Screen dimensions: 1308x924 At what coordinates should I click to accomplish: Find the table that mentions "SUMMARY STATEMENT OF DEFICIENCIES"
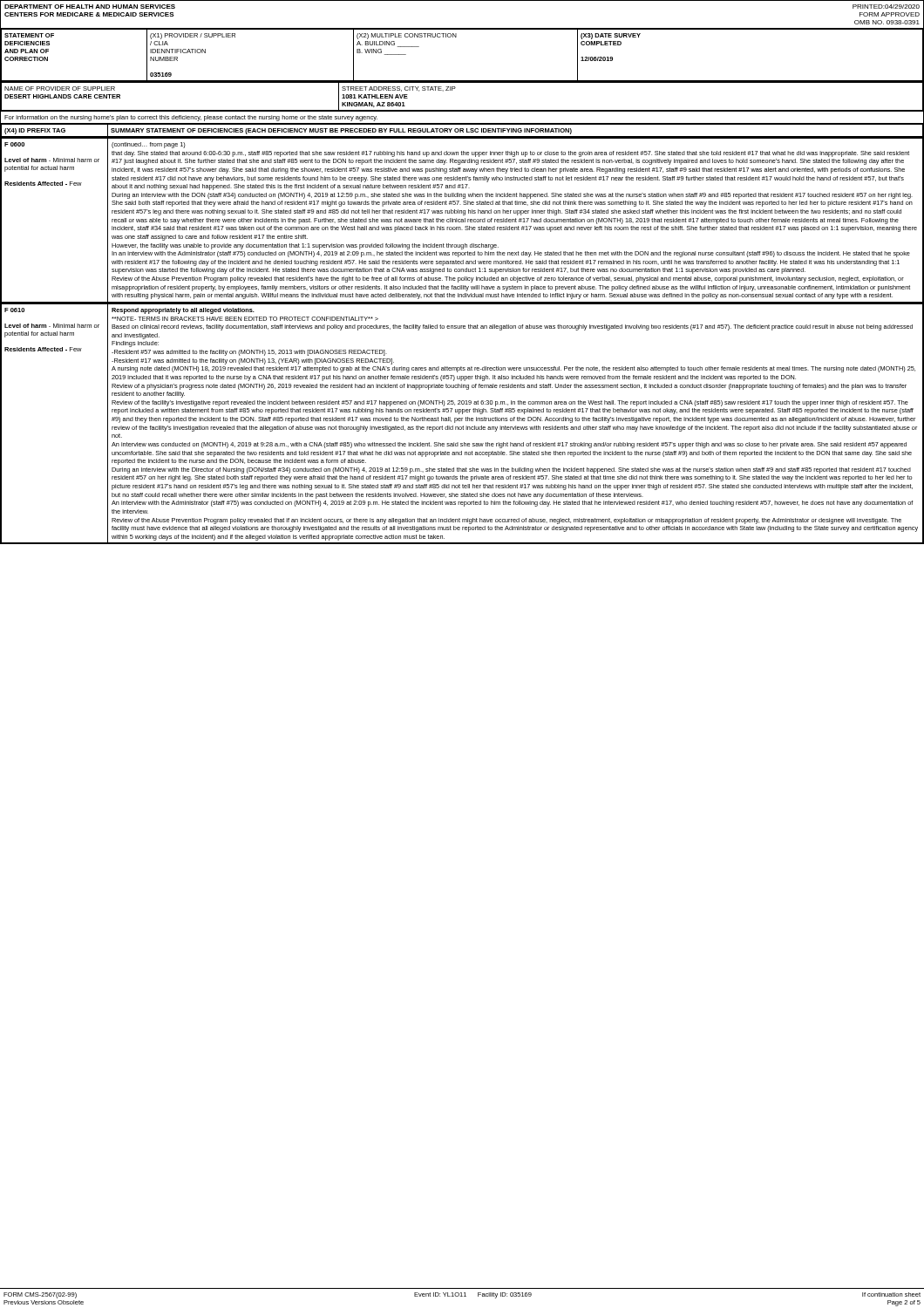point(462,130)
